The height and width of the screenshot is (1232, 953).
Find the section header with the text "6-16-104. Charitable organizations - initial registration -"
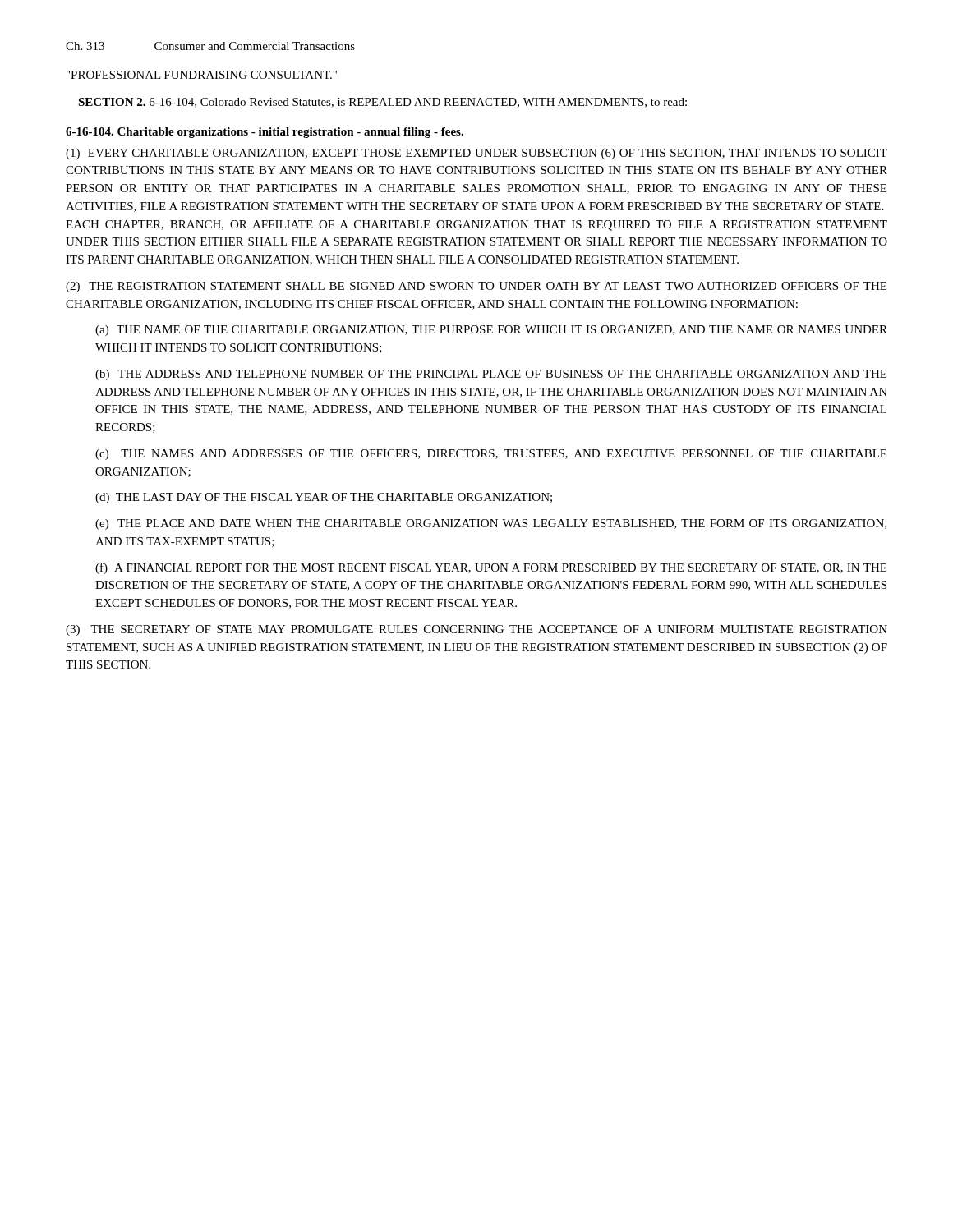point(265,131)
